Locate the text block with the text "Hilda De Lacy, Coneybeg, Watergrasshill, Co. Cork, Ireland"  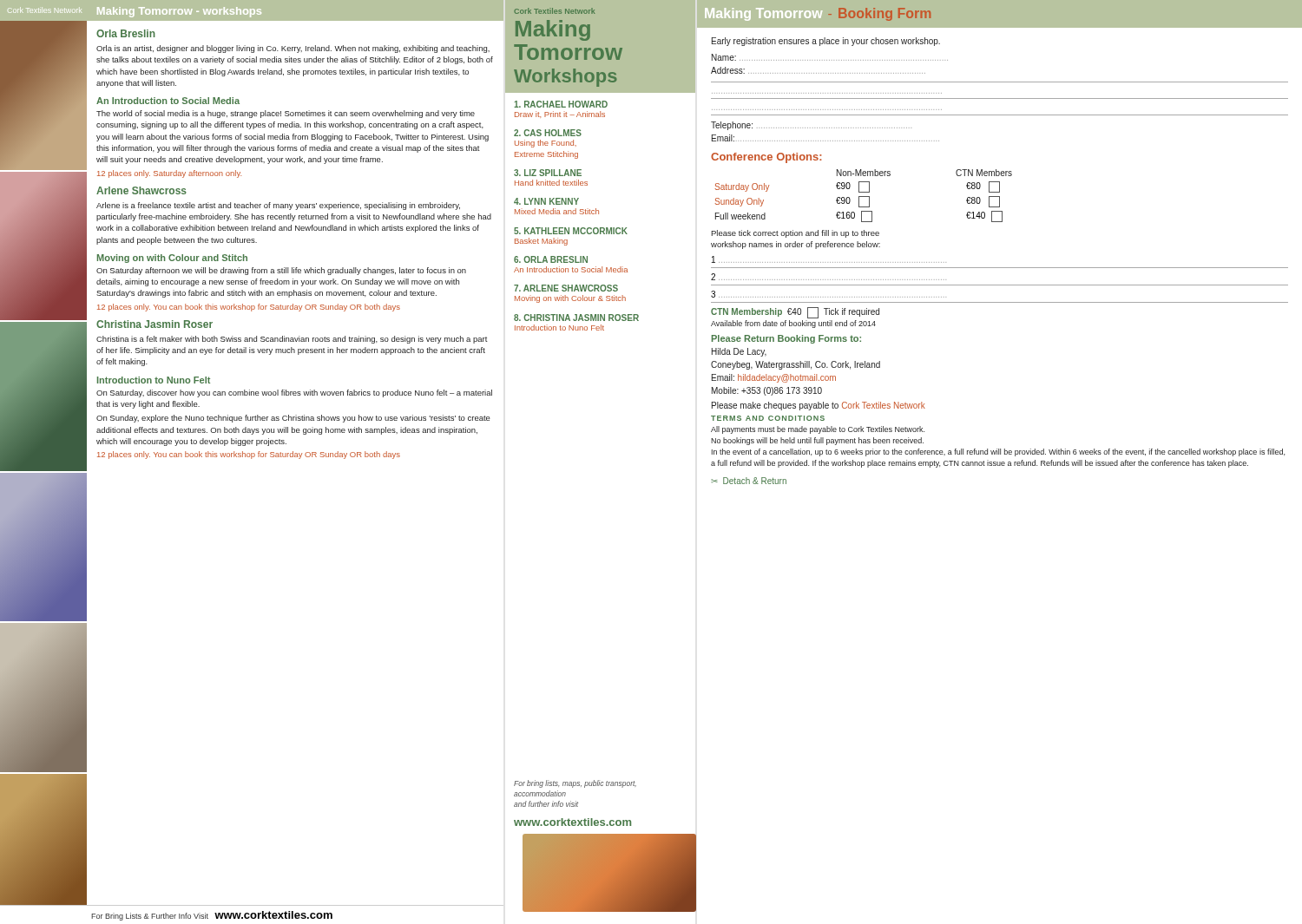pyautogui.click(x=796, y=371)
